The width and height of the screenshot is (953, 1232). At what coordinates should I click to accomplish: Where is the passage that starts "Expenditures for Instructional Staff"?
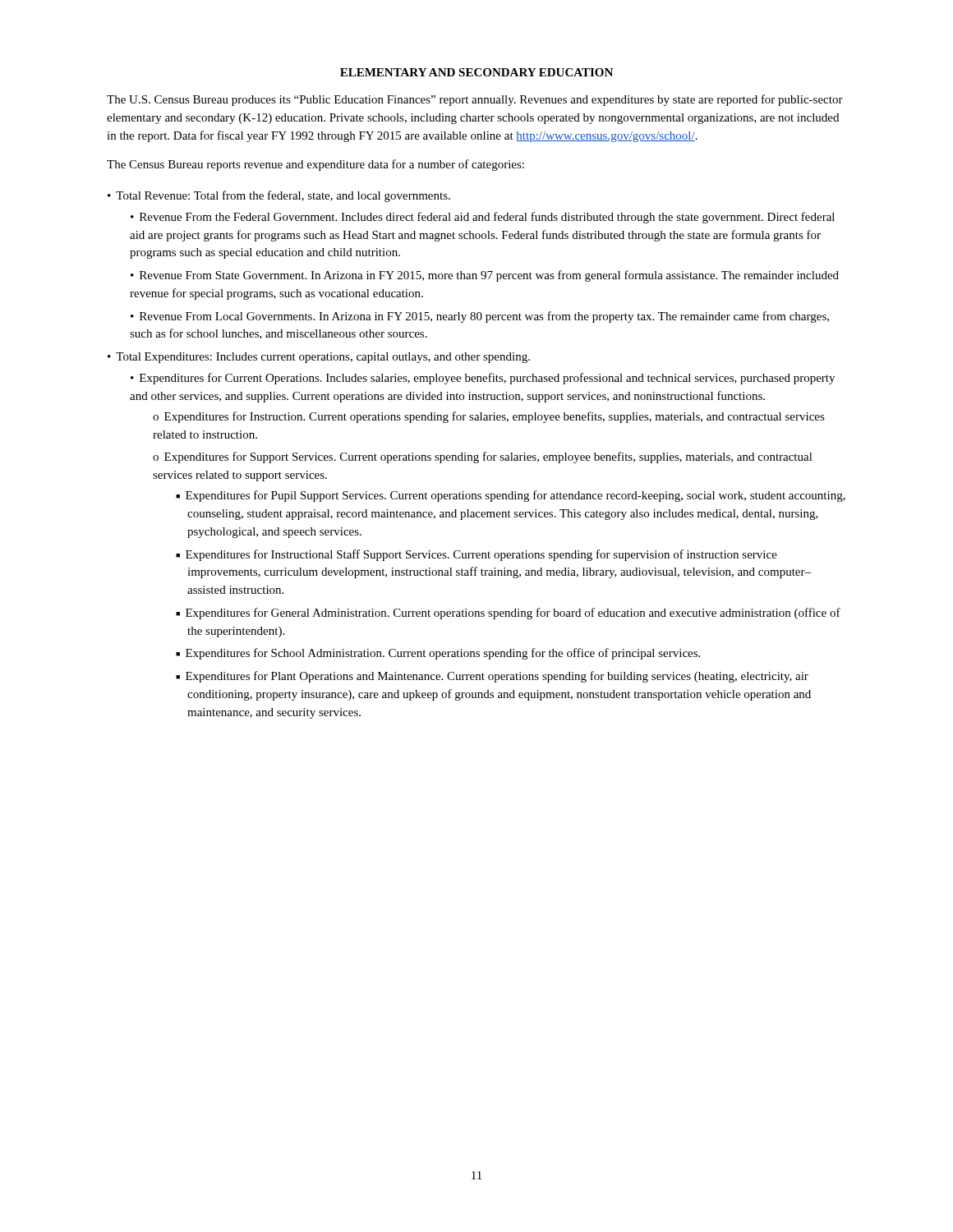[x=498, y=572]
